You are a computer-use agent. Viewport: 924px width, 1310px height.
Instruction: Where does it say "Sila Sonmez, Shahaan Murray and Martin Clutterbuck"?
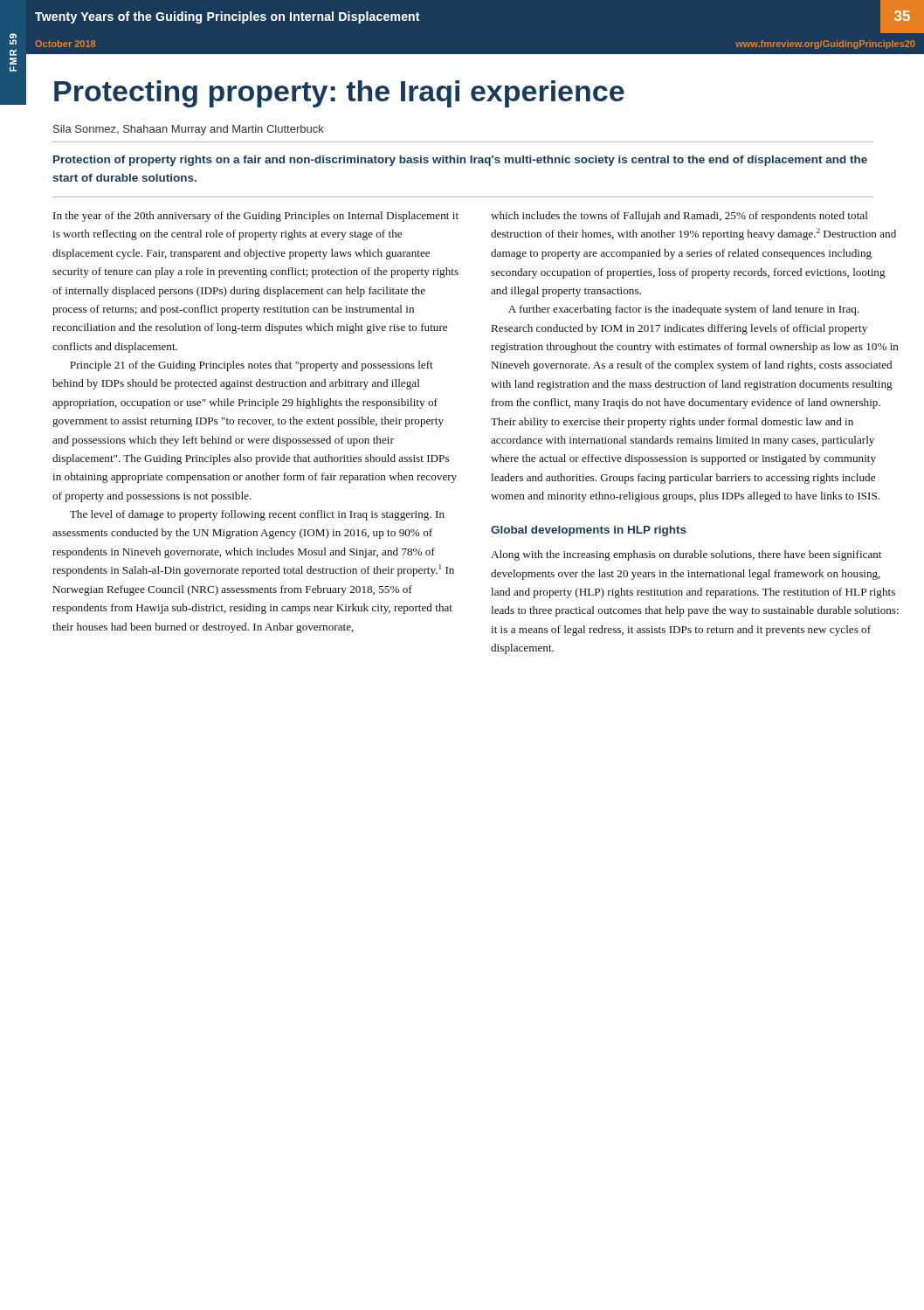(188, 129)
